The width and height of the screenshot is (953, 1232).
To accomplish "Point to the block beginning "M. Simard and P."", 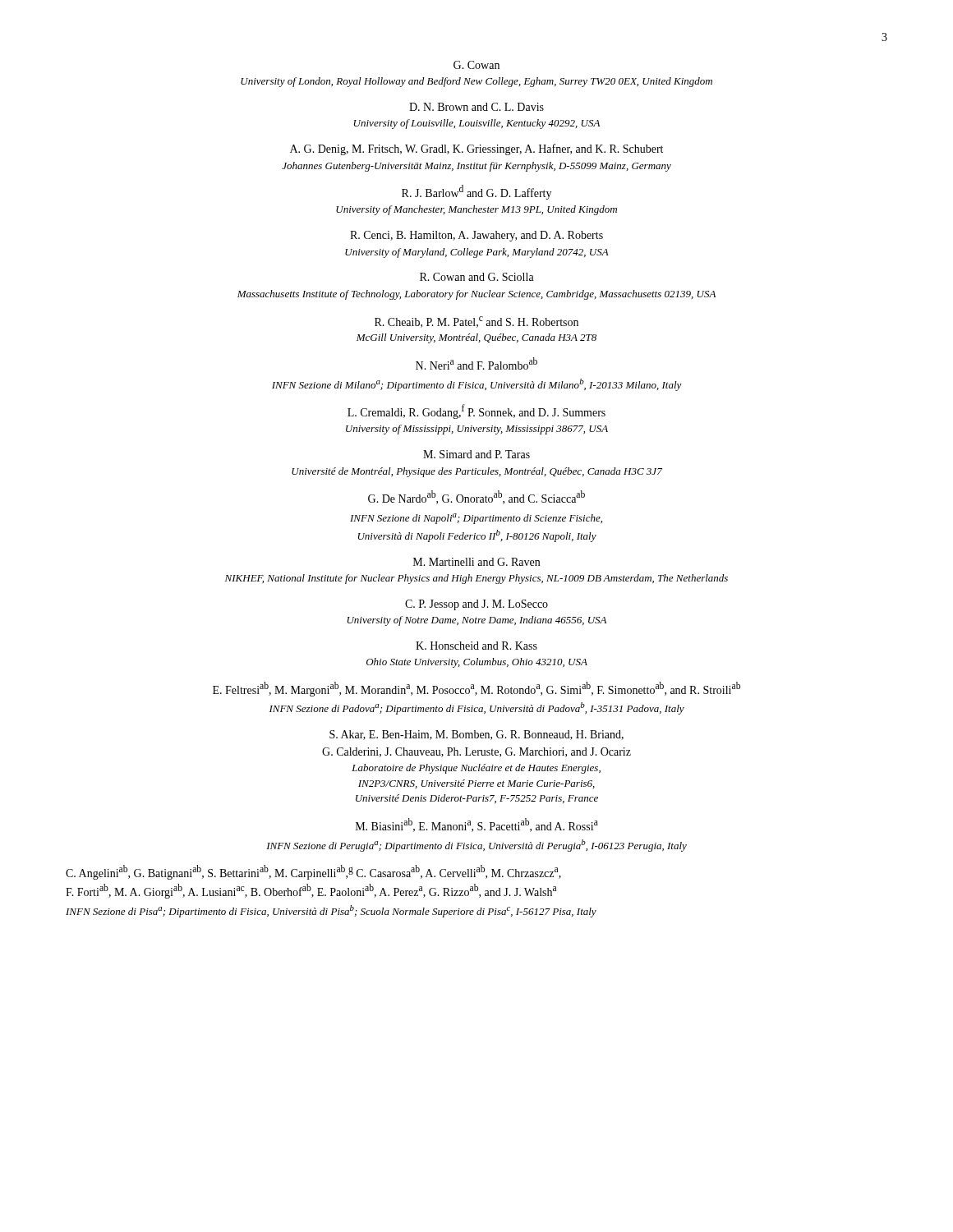I will coord(476,463).
